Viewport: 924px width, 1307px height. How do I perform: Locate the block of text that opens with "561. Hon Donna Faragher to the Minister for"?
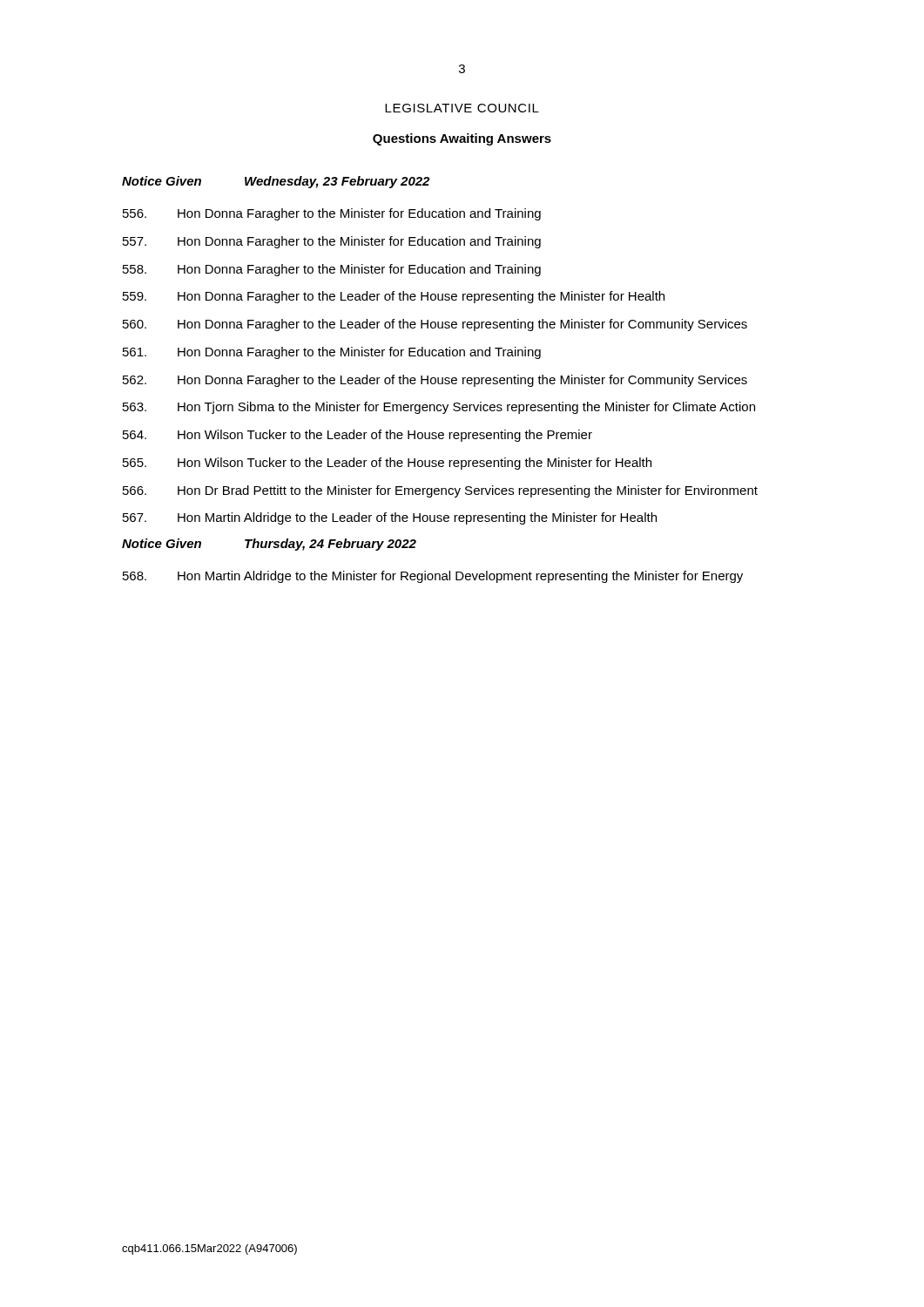pos(462,352)
